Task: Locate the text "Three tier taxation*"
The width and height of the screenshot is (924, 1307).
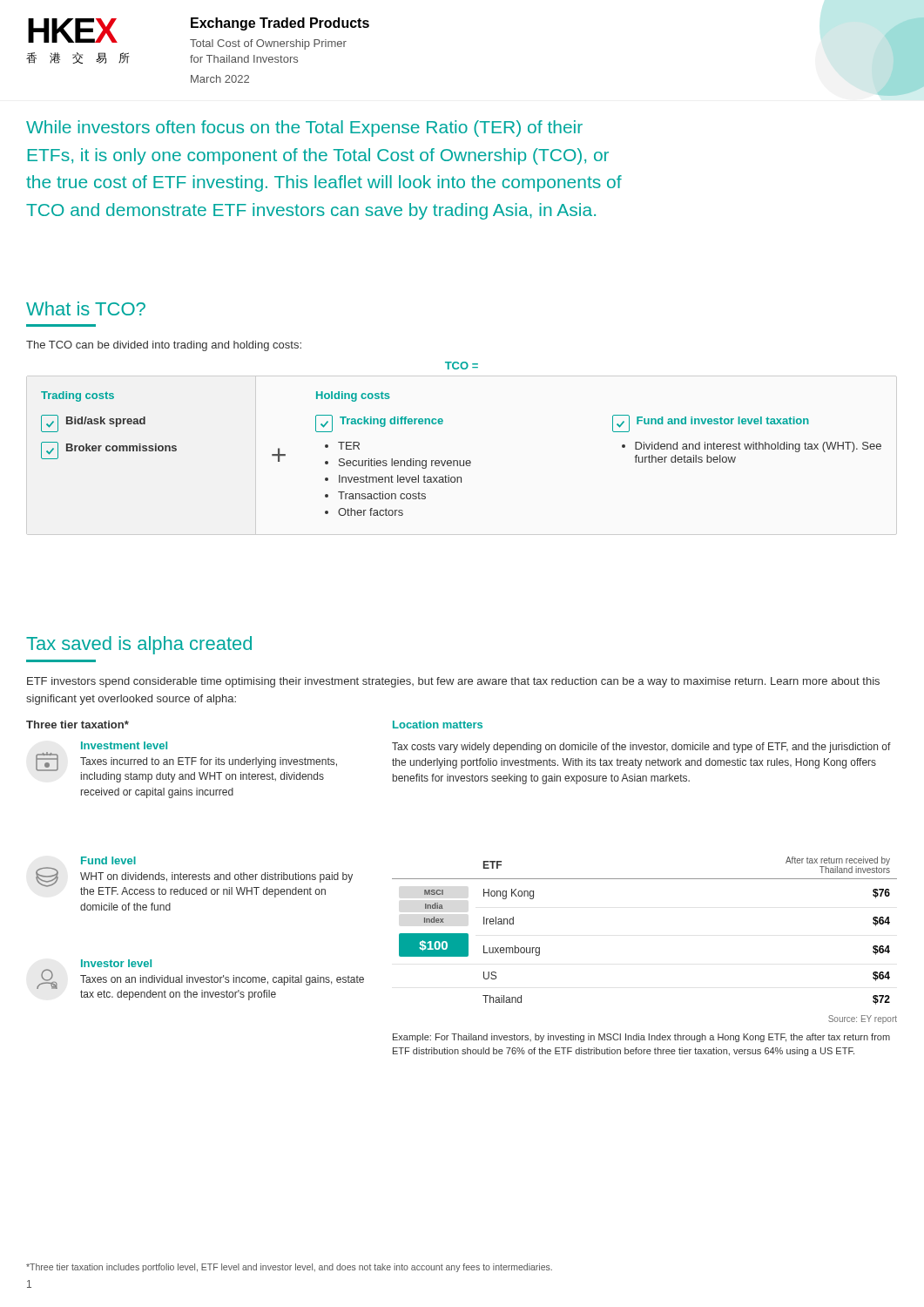Action: click(x=77, y=724)
